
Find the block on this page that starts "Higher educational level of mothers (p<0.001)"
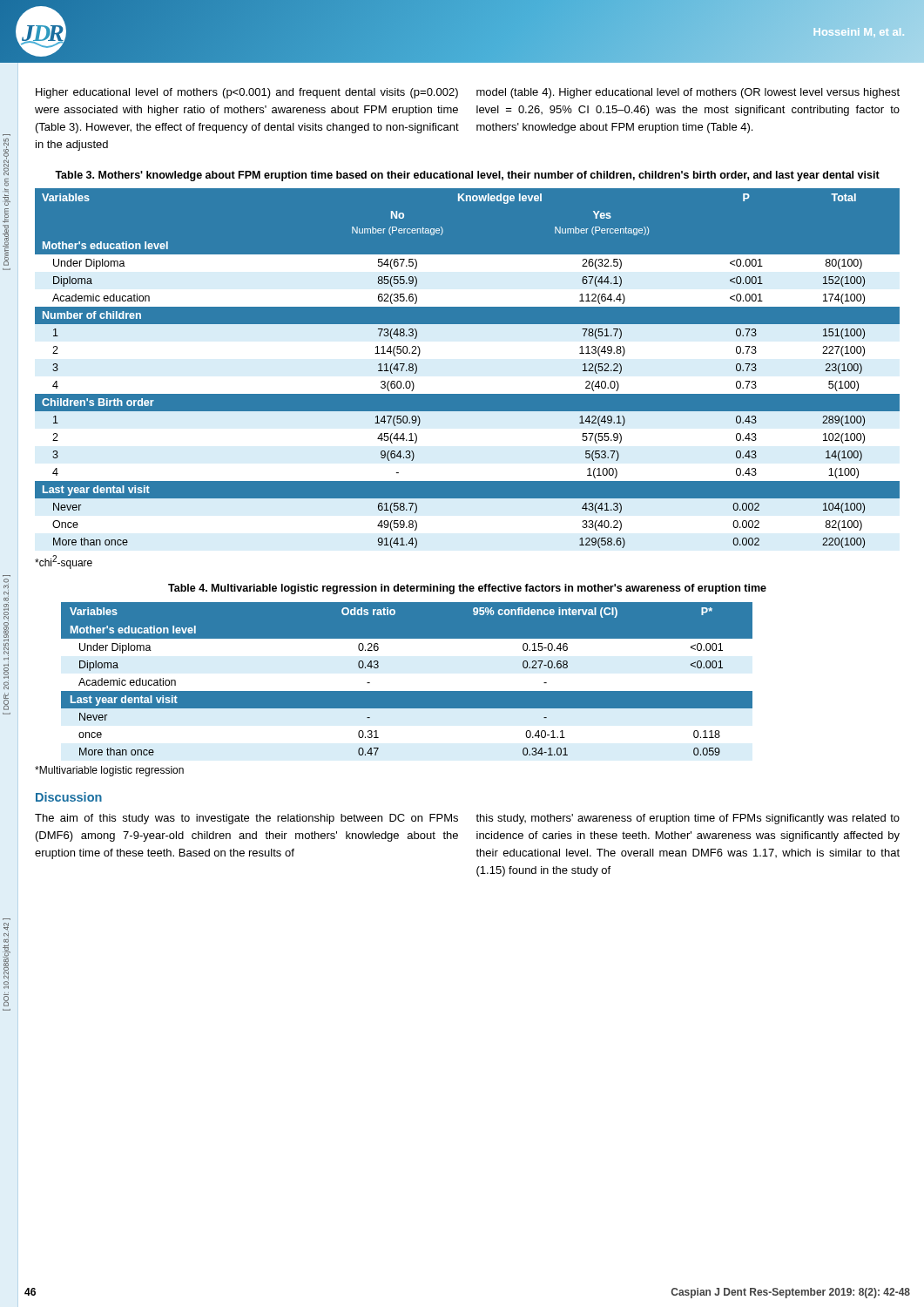467,119
